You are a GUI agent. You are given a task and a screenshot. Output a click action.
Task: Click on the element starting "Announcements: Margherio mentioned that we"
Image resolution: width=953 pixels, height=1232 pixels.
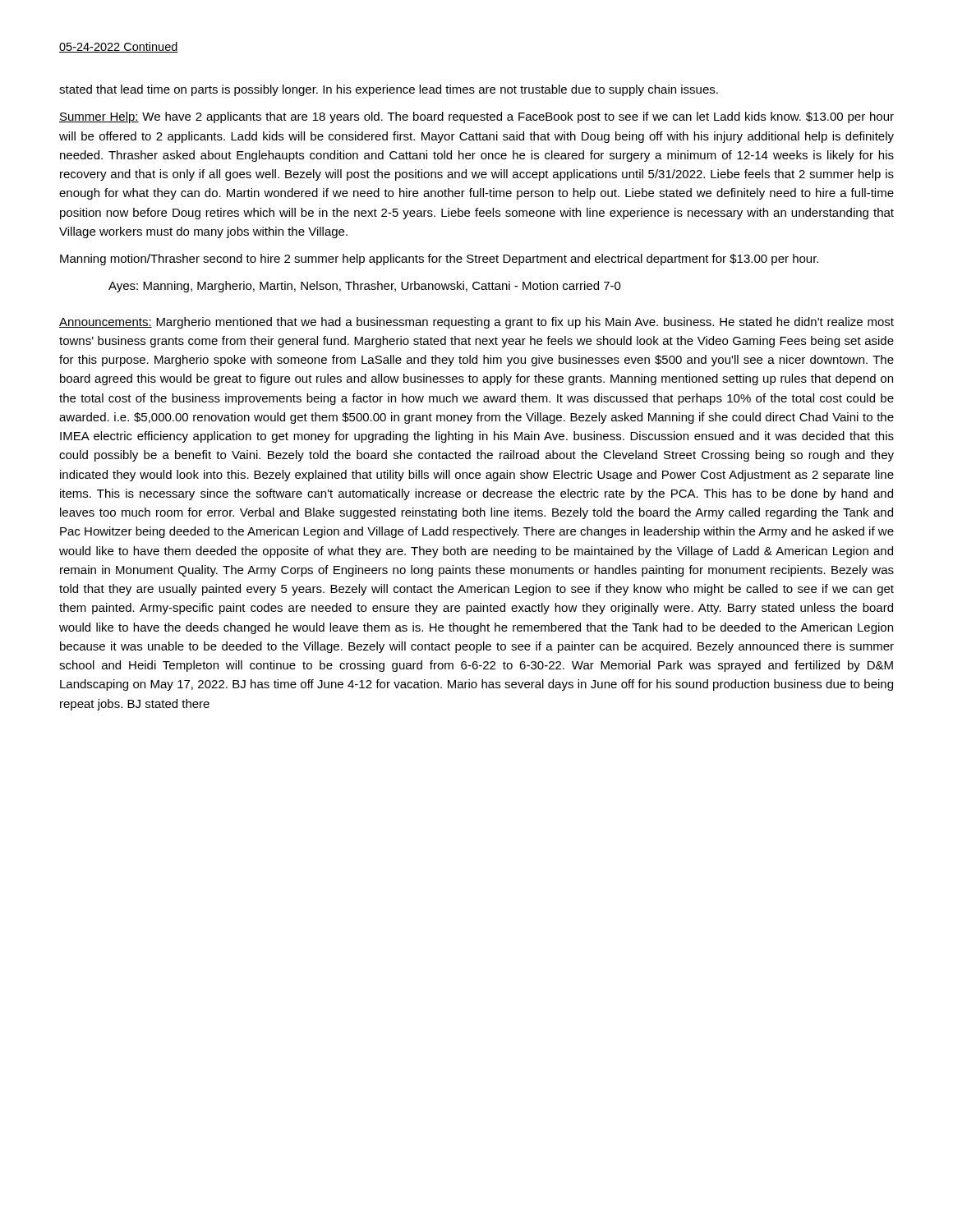point(476,512)
